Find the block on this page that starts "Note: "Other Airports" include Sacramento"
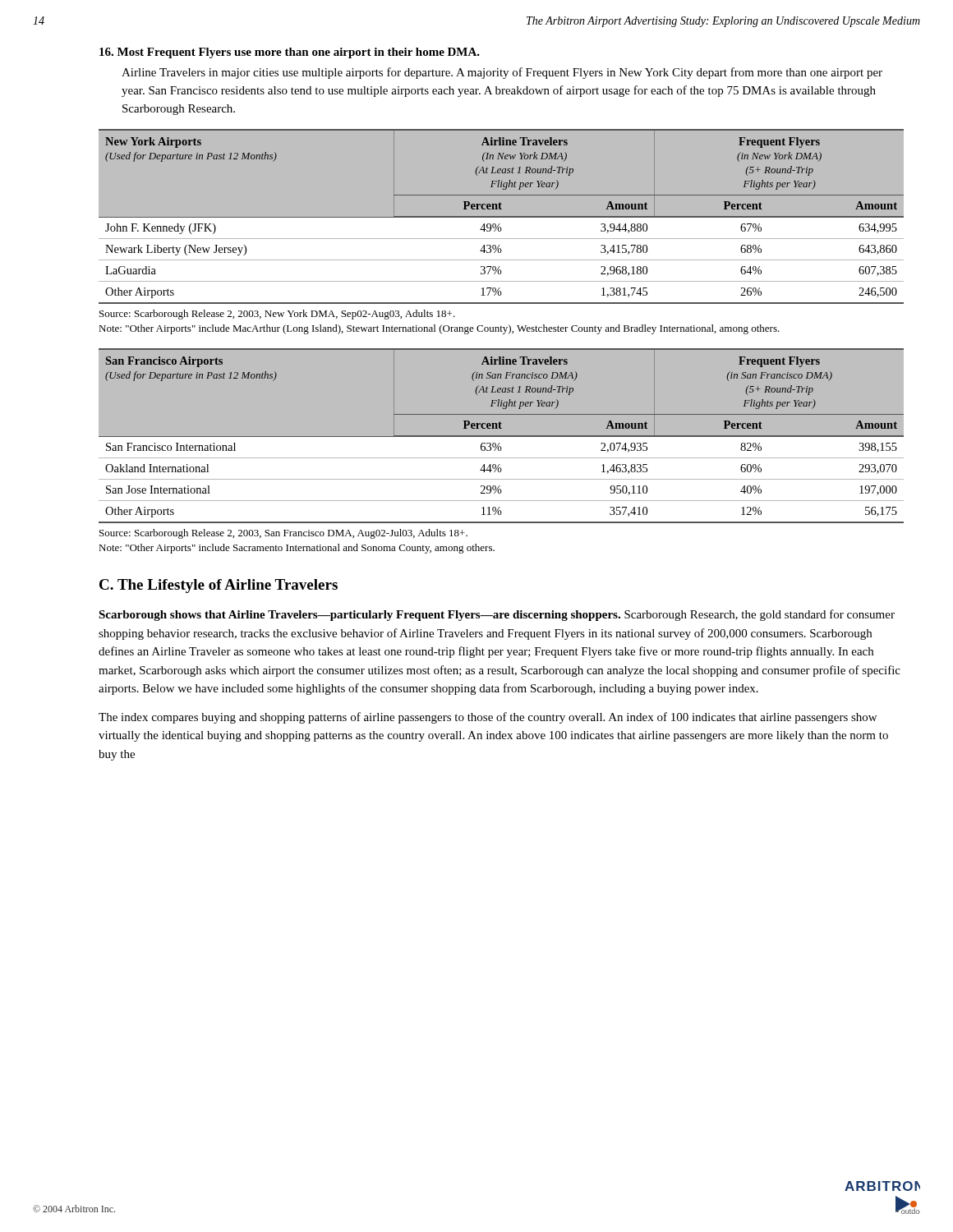 (297, 548)
